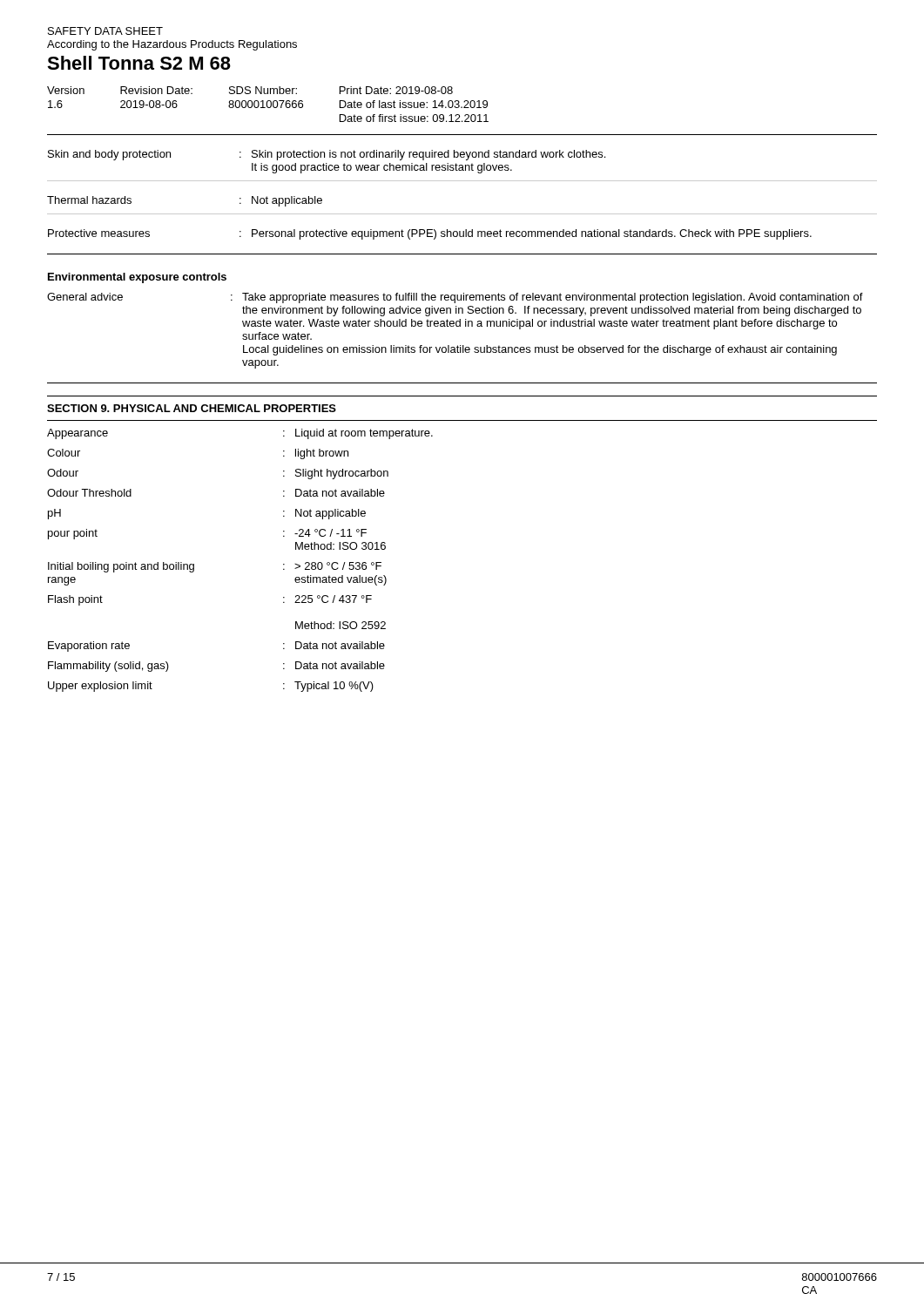The image size is (924, 1307).
Task: Locate the block of text that opens with "Version 1.6 Revision Date: 2019-08-06 SDS"
Action: [268, 105]
